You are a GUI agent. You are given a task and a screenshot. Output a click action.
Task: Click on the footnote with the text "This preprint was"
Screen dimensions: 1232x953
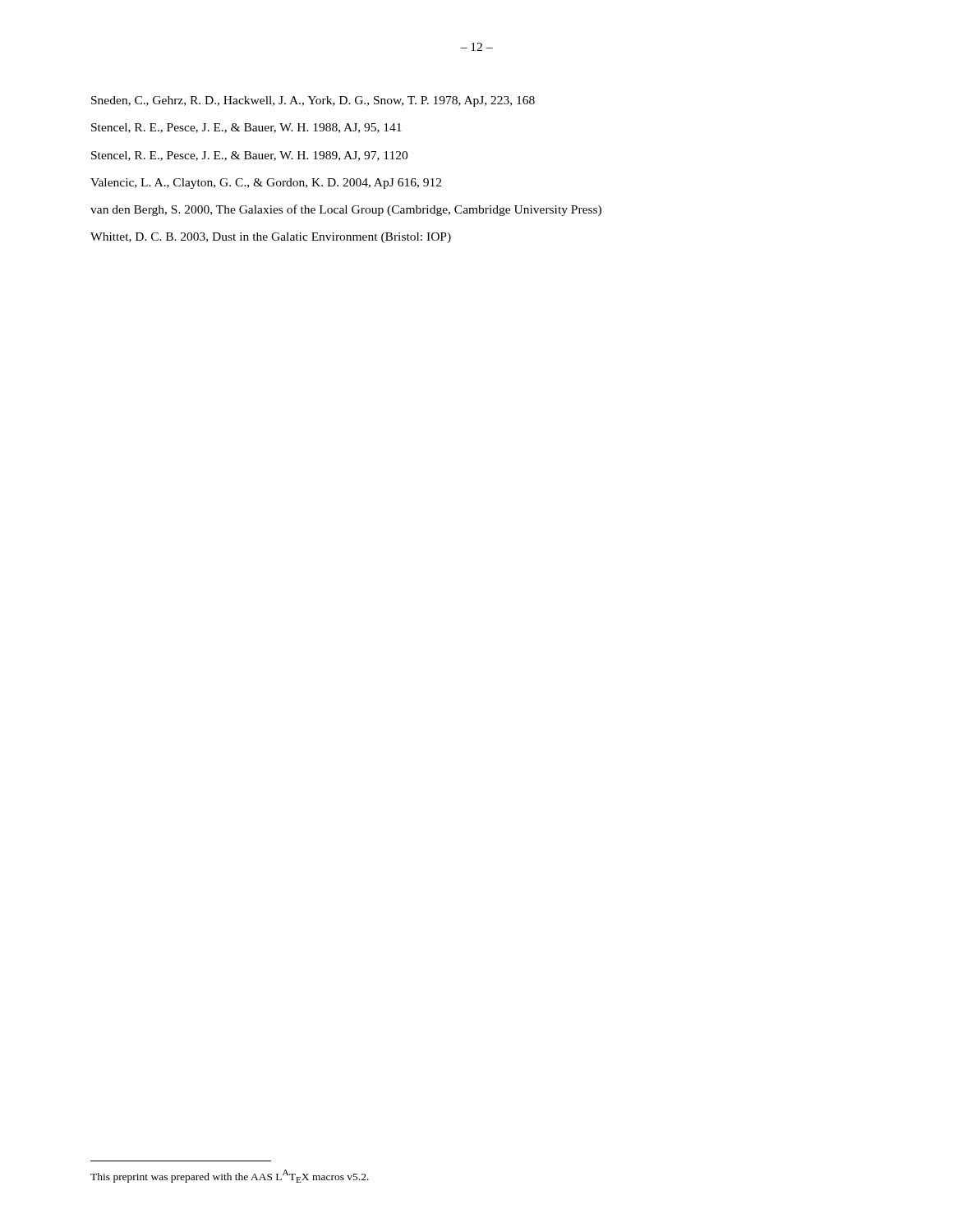click(230, 1176)
